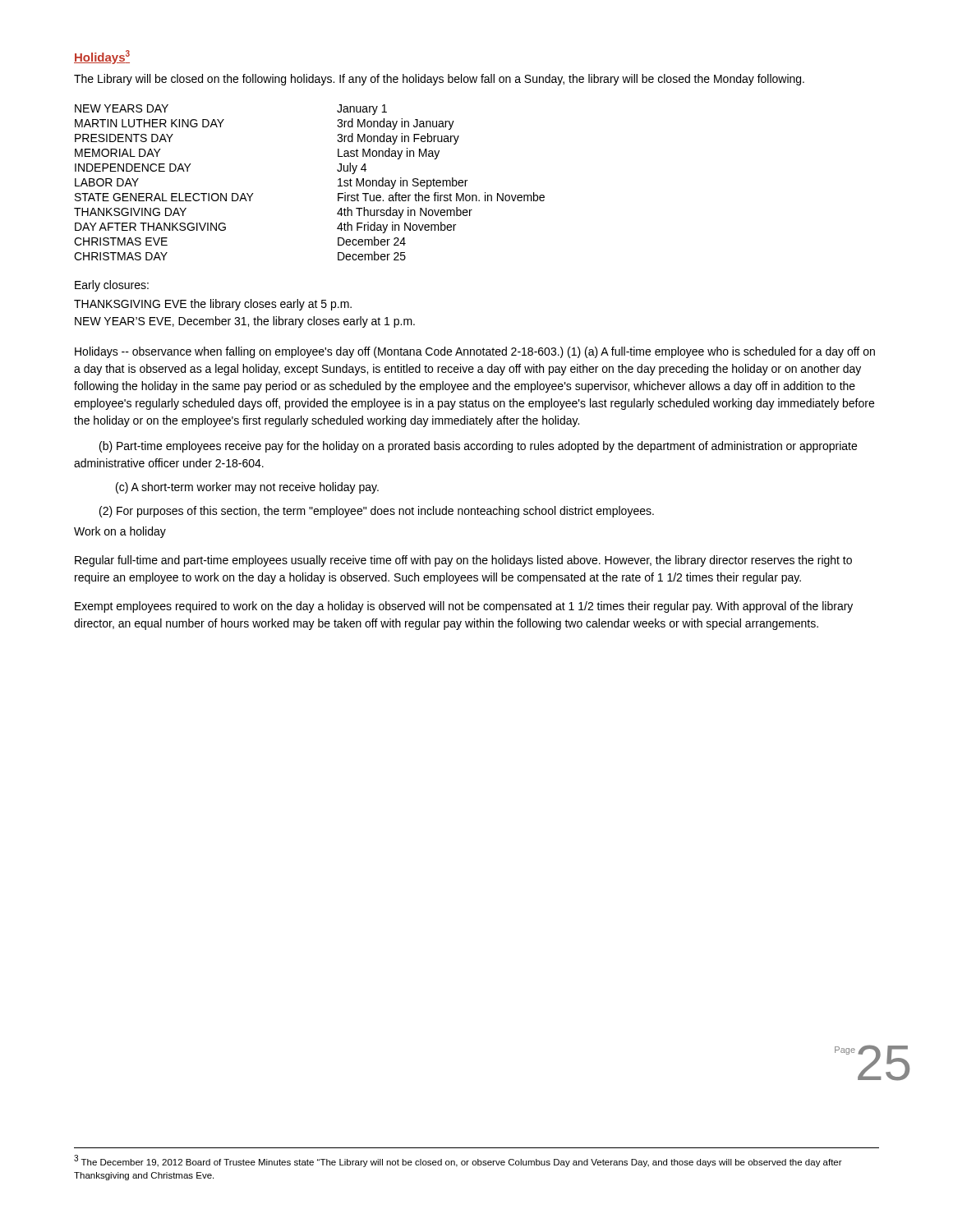Viewport: 953px width, 1232px height.
Task: Click on the text starting "(2) For purposes of"
Action: [377, 511]
